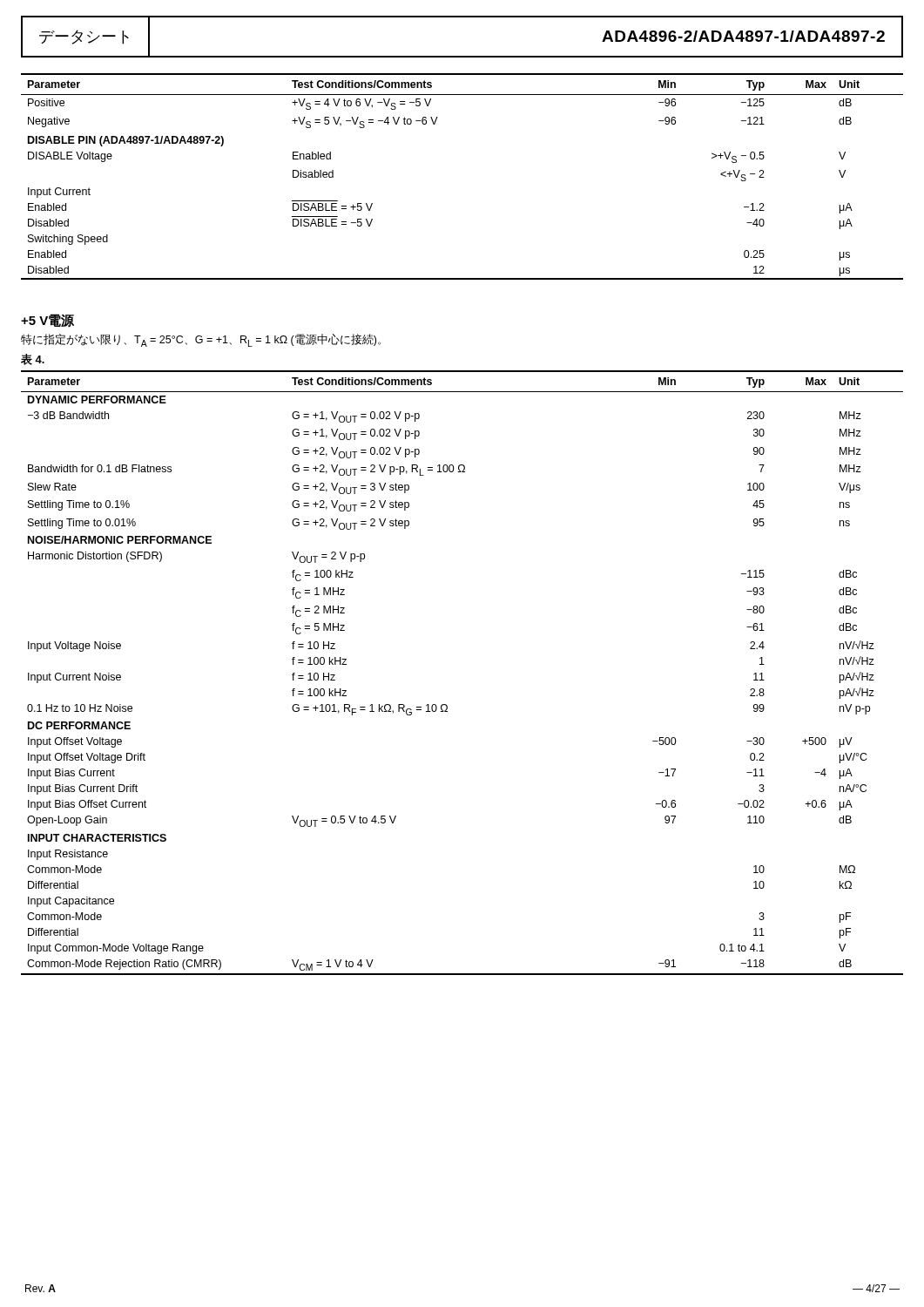Screen dimensions: 1307x924
Task: Locate the passage starting "+5 V電源"
Action: [48, 320]
